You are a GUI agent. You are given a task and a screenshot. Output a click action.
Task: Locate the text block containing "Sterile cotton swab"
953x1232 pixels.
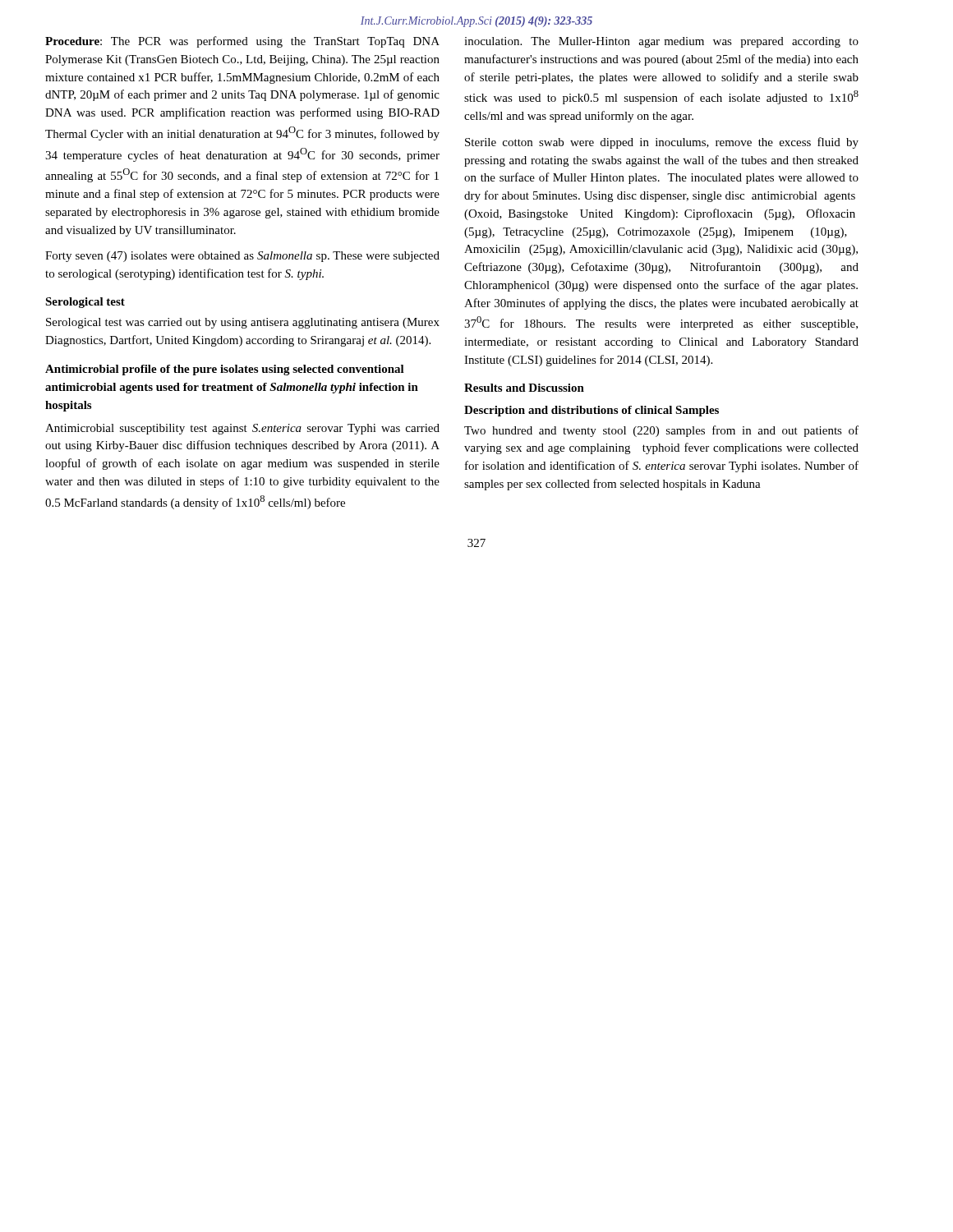(x=661, y=251)
